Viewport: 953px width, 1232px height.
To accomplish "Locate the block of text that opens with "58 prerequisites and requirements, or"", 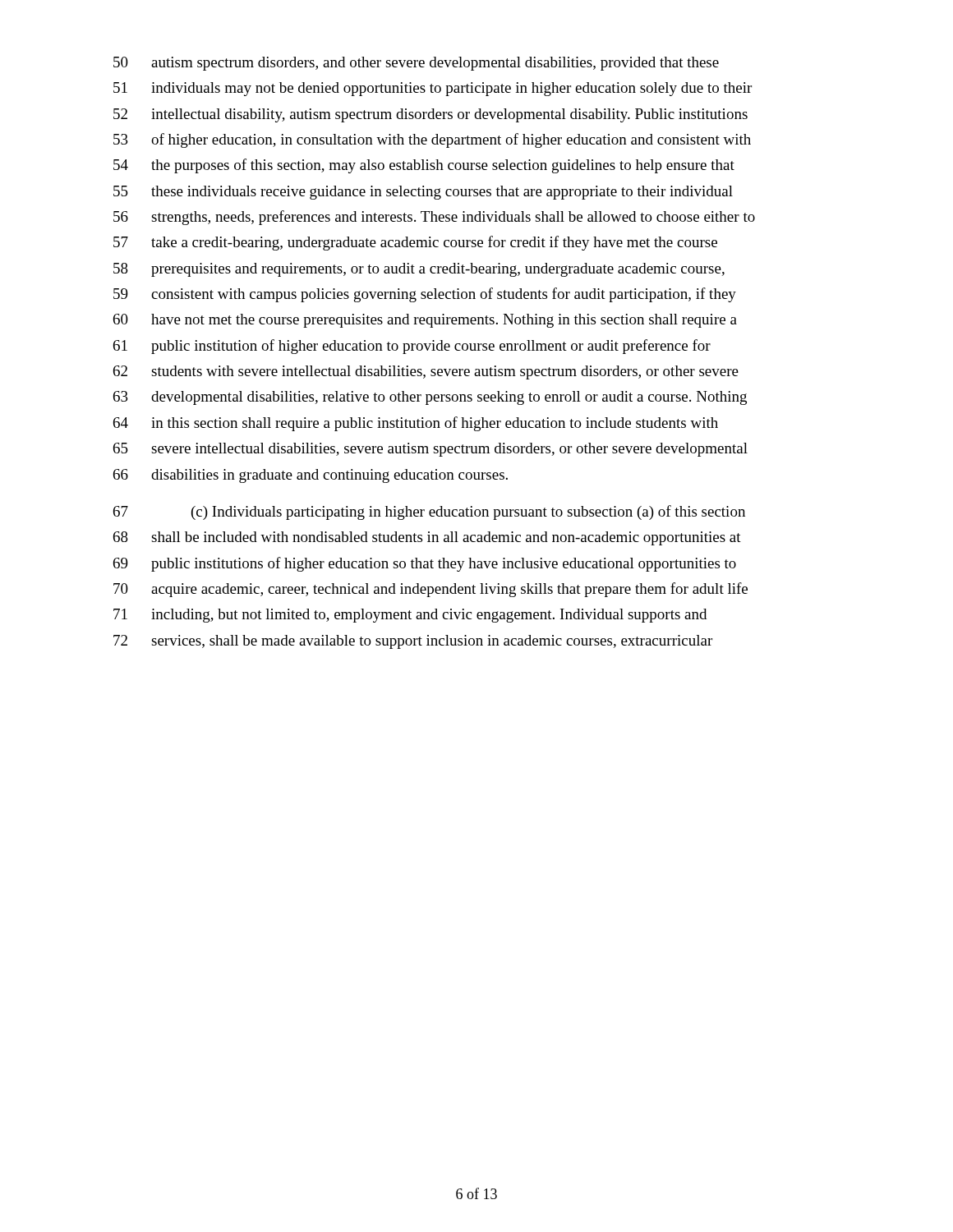I will click(x=476, y=268).
